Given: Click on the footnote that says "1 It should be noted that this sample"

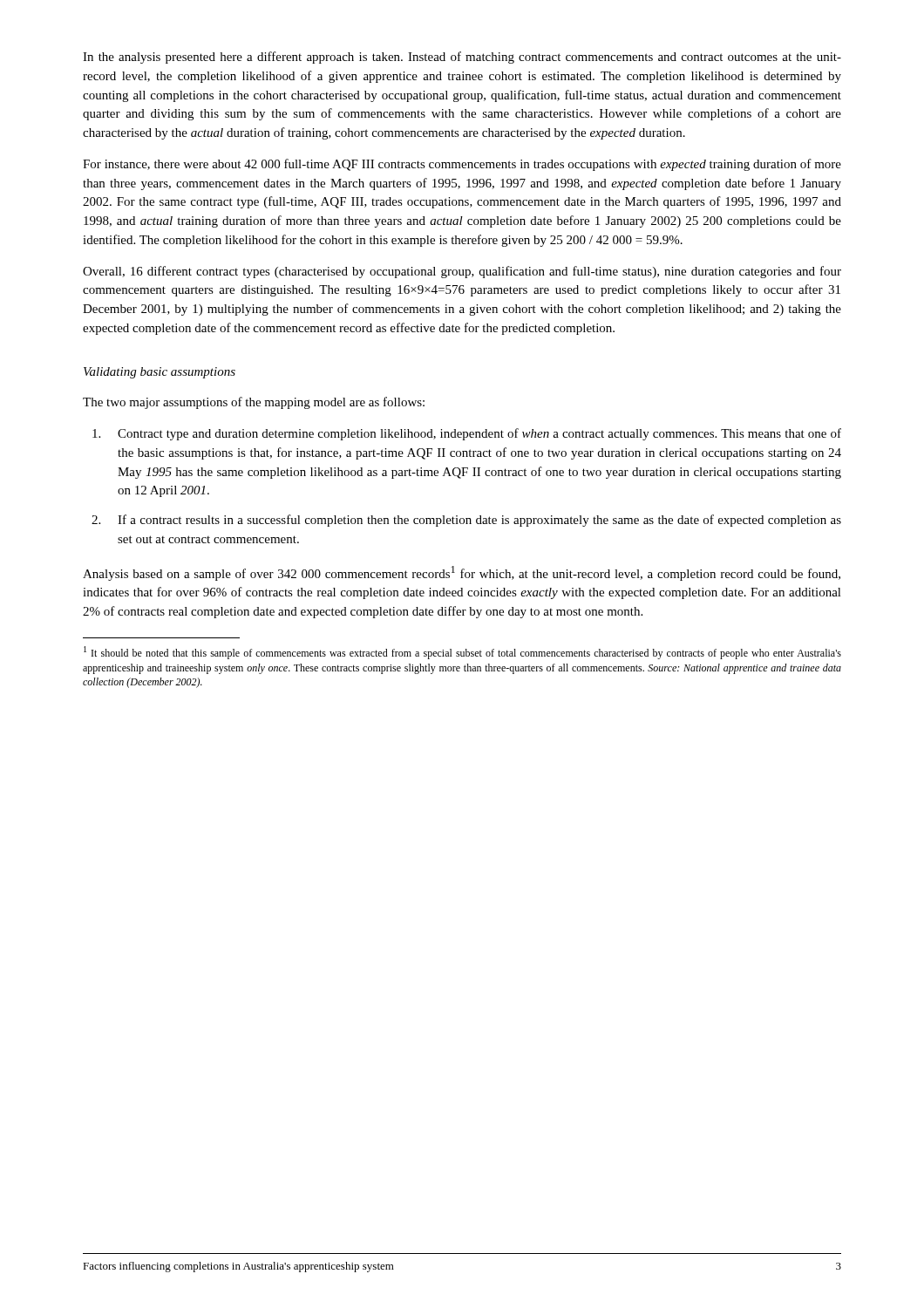Looking at the screenshot, I should point(462,666).
